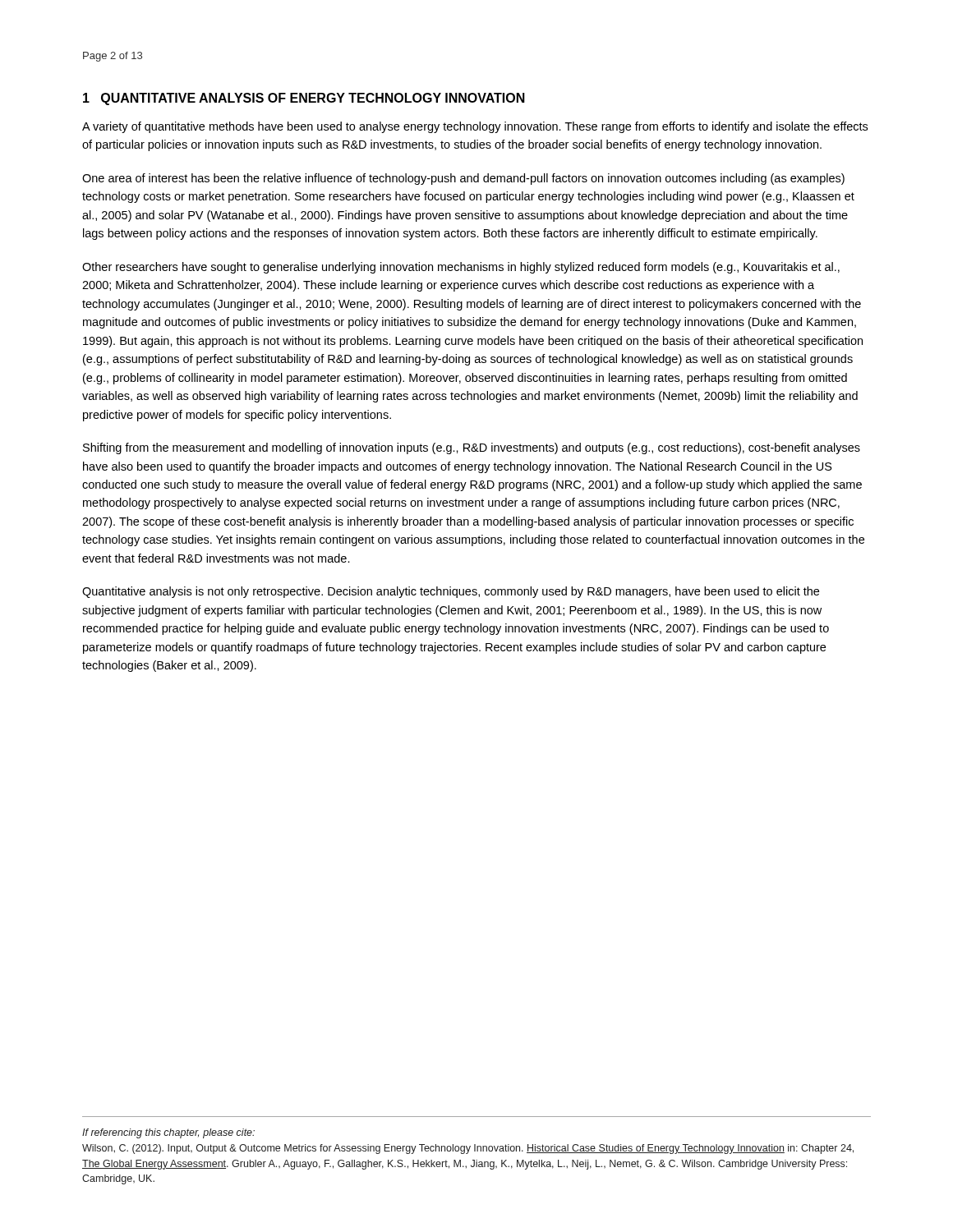Navigate to the block starting "A variety of quantitative methods have"

(x=475, y=136)
